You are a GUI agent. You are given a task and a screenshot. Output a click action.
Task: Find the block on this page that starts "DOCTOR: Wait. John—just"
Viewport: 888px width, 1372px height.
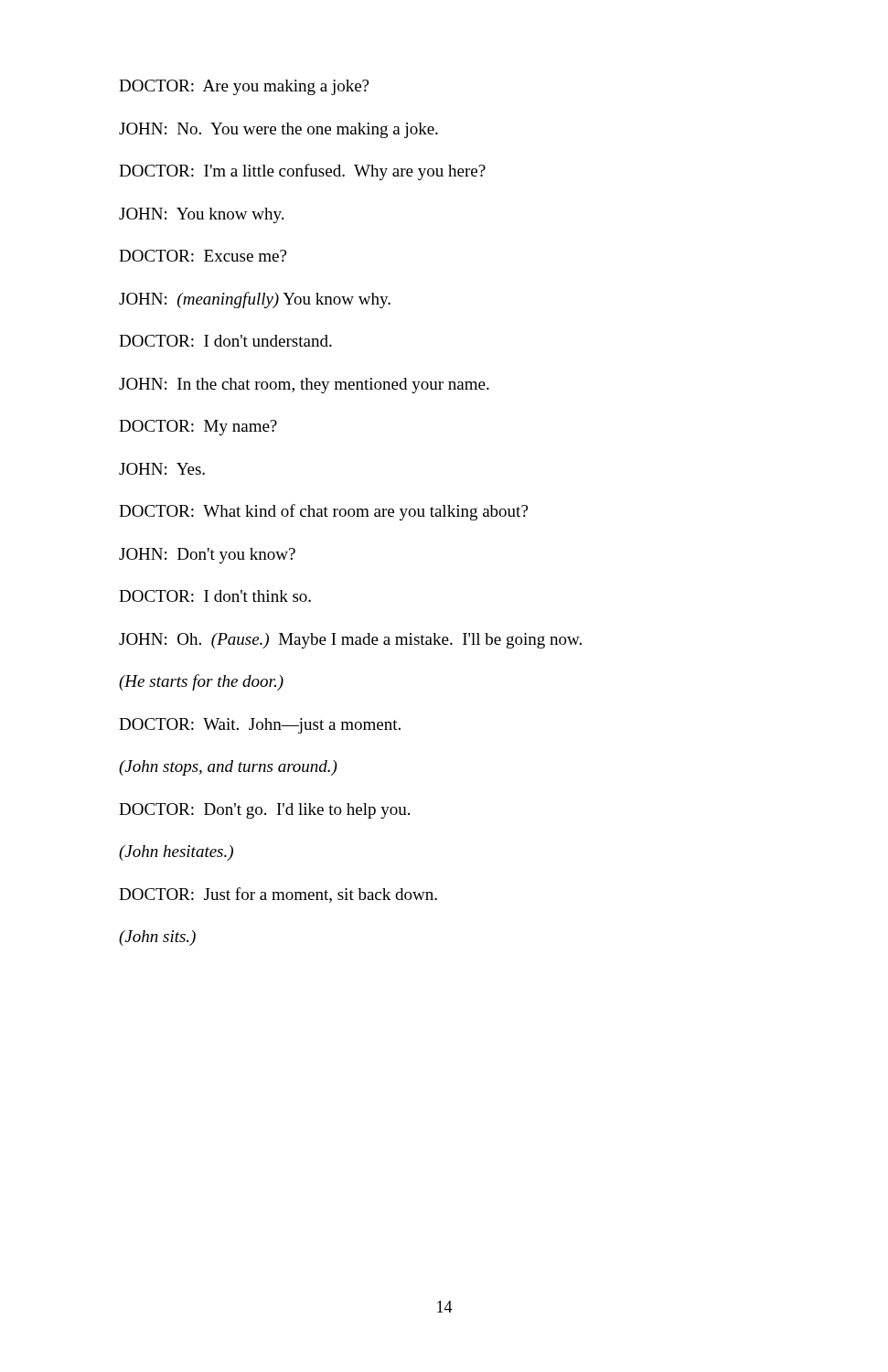260,723
